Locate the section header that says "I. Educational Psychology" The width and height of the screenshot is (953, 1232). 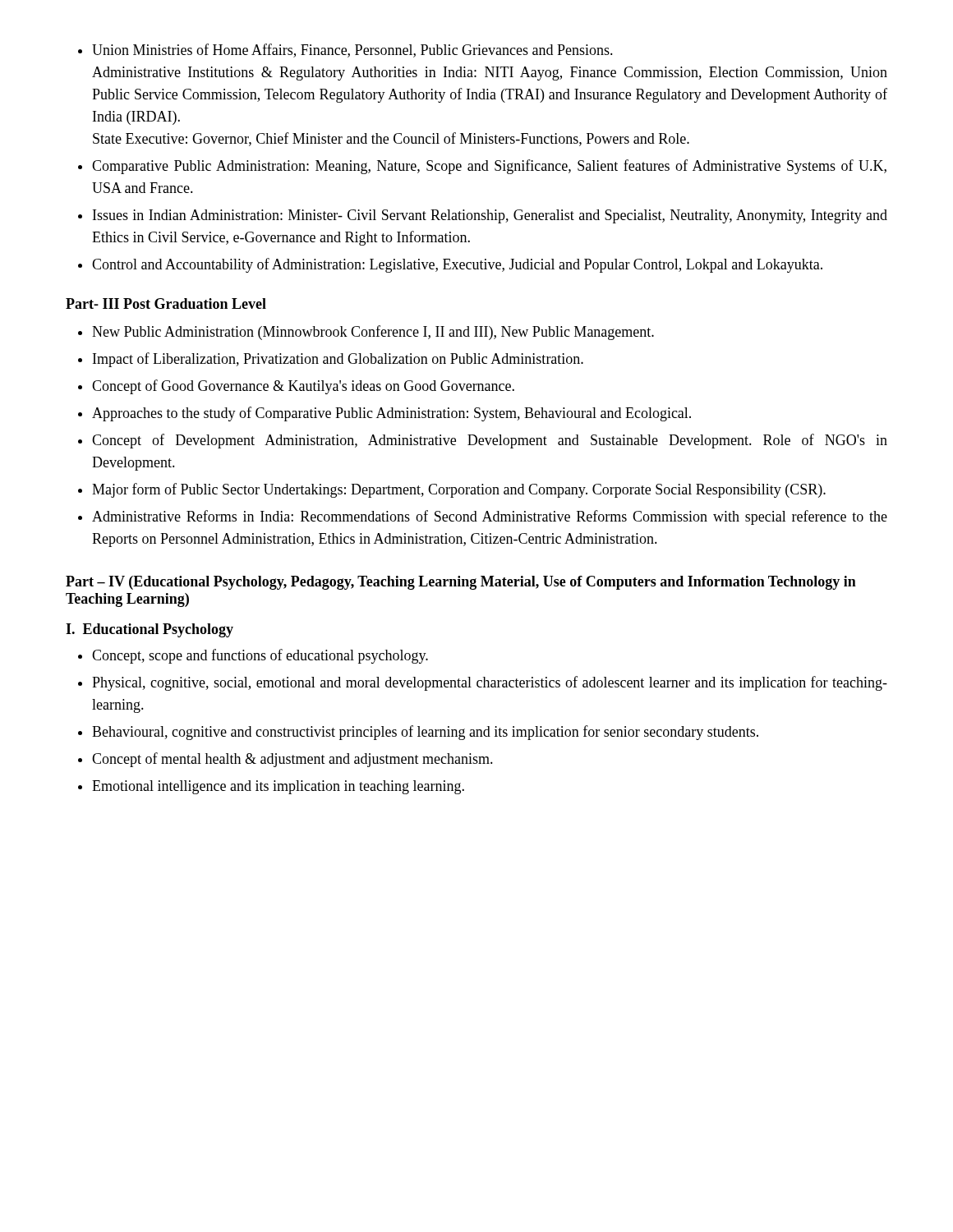tap(150, 629)
